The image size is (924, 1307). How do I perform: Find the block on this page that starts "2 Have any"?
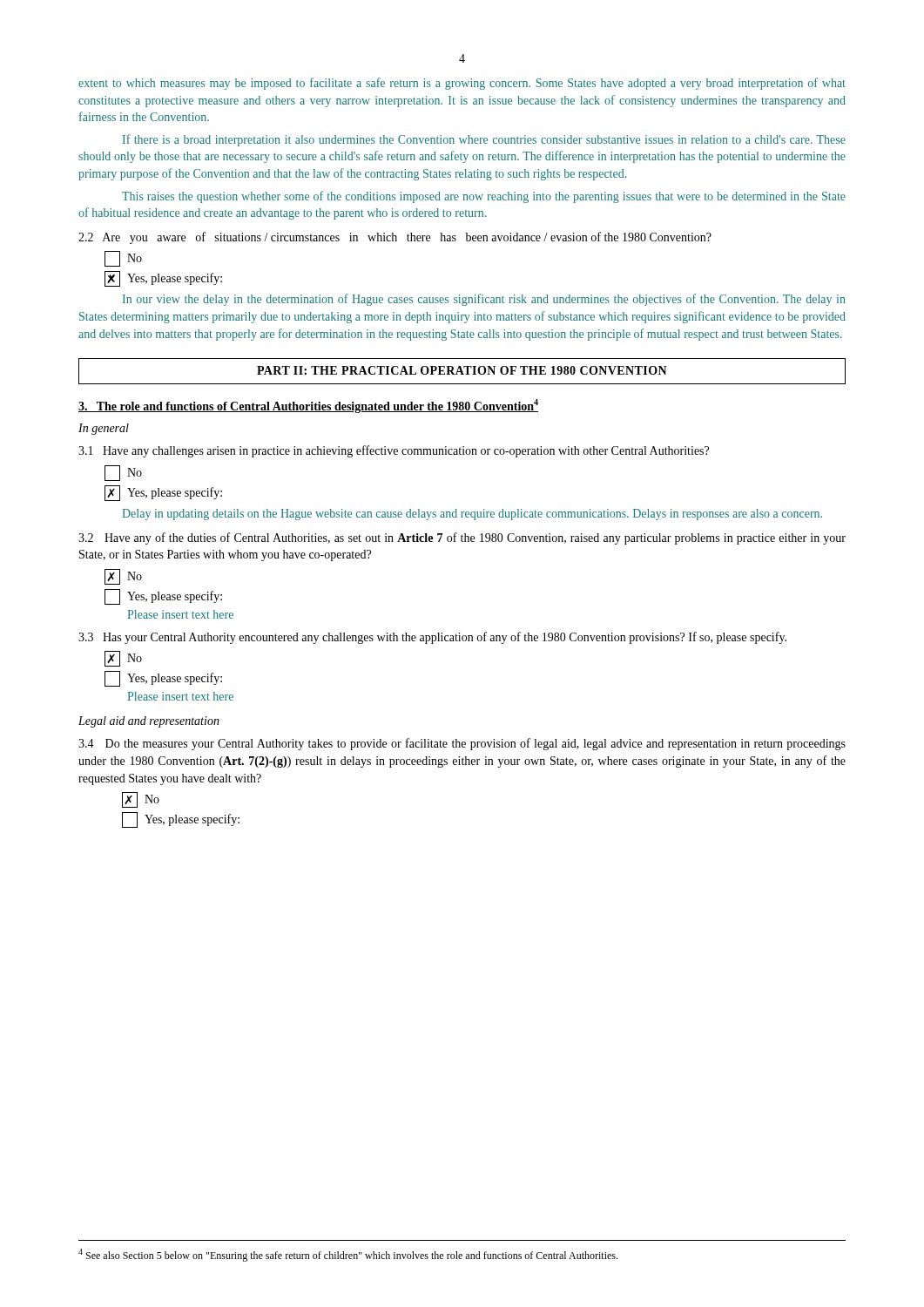click(462, 546)
